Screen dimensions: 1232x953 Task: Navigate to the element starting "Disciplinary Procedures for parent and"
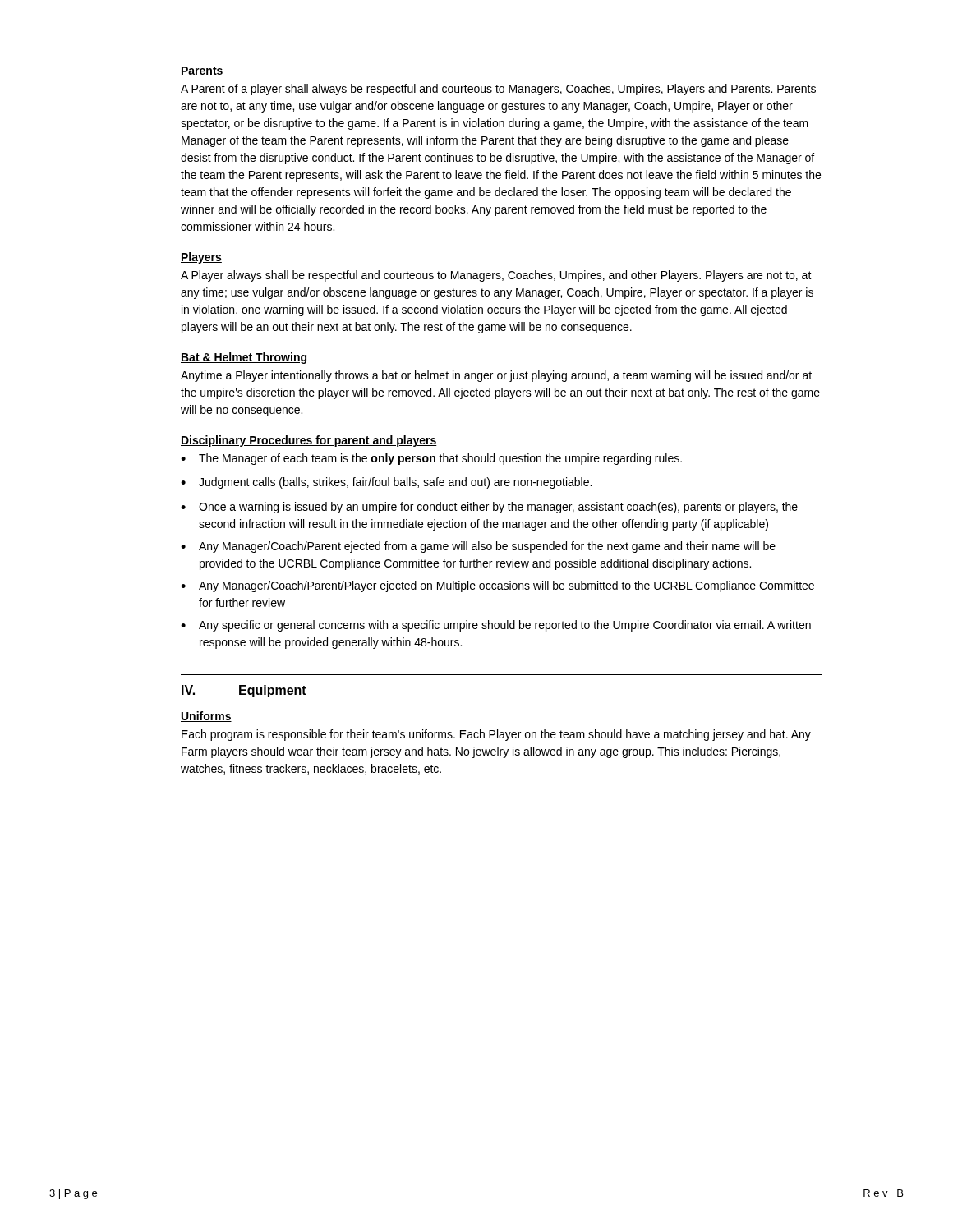309,440
